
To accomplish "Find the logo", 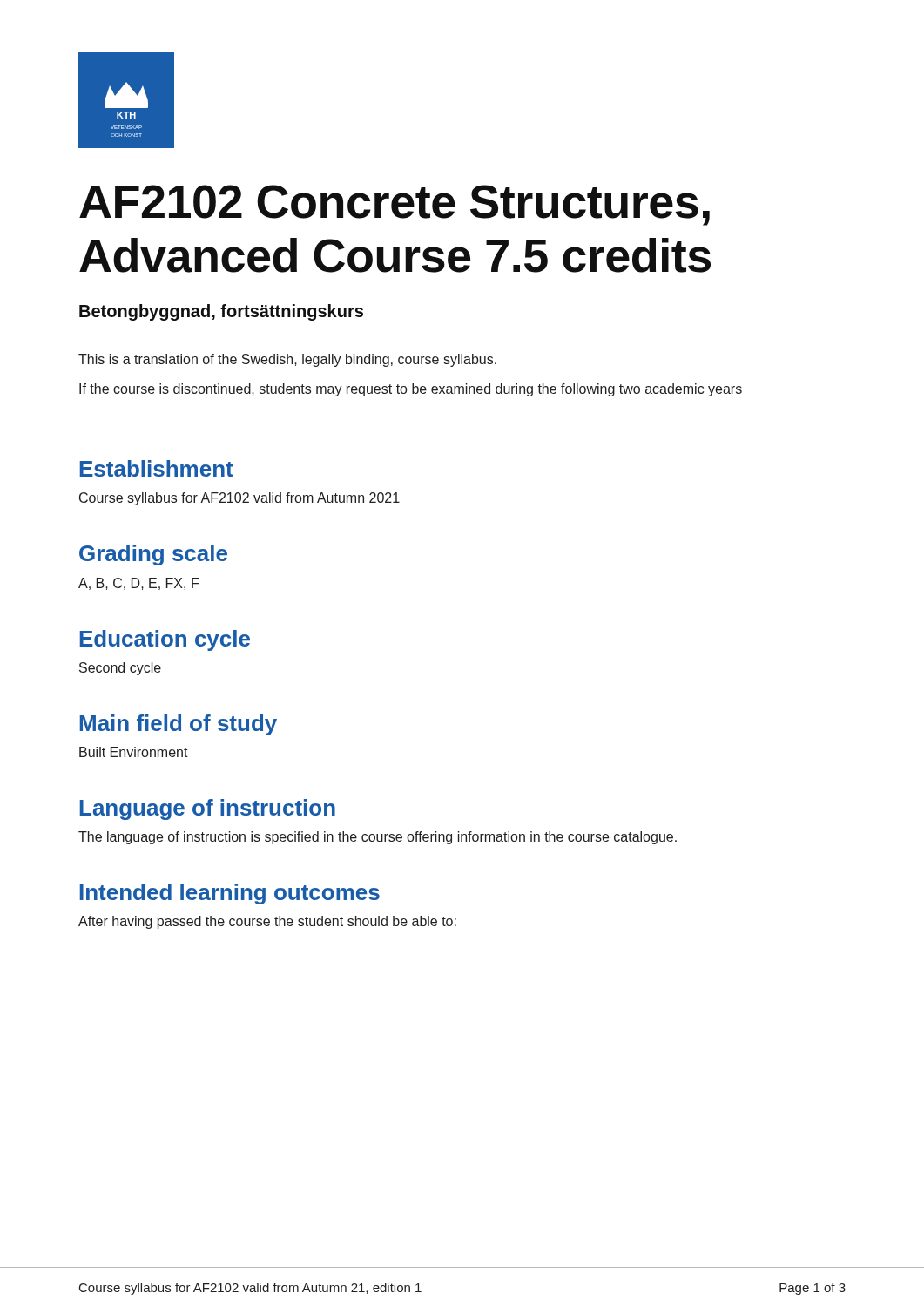I will tap(462, 100).
